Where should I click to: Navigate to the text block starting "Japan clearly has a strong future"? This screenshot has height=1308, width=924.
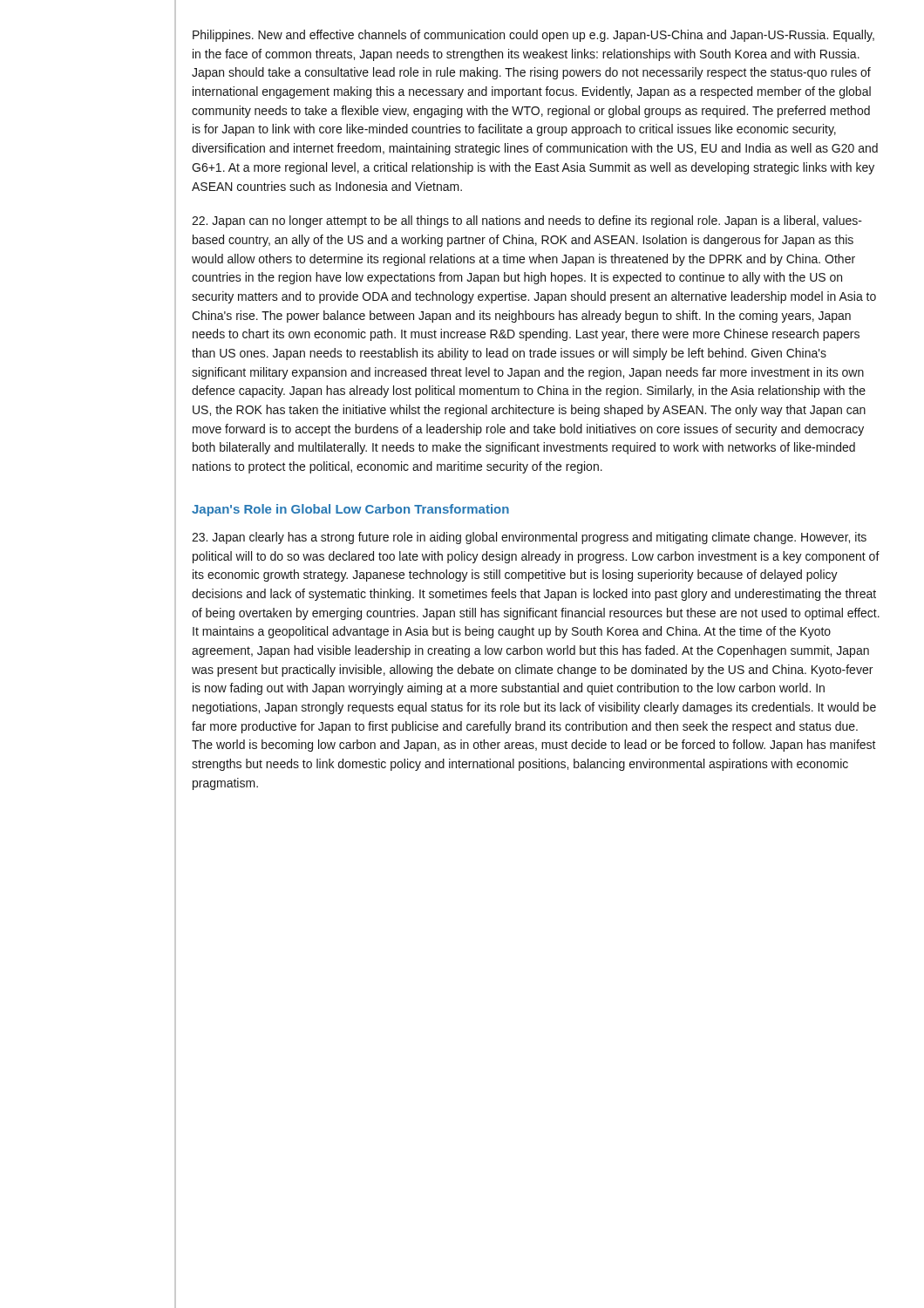tap(536, 660)
